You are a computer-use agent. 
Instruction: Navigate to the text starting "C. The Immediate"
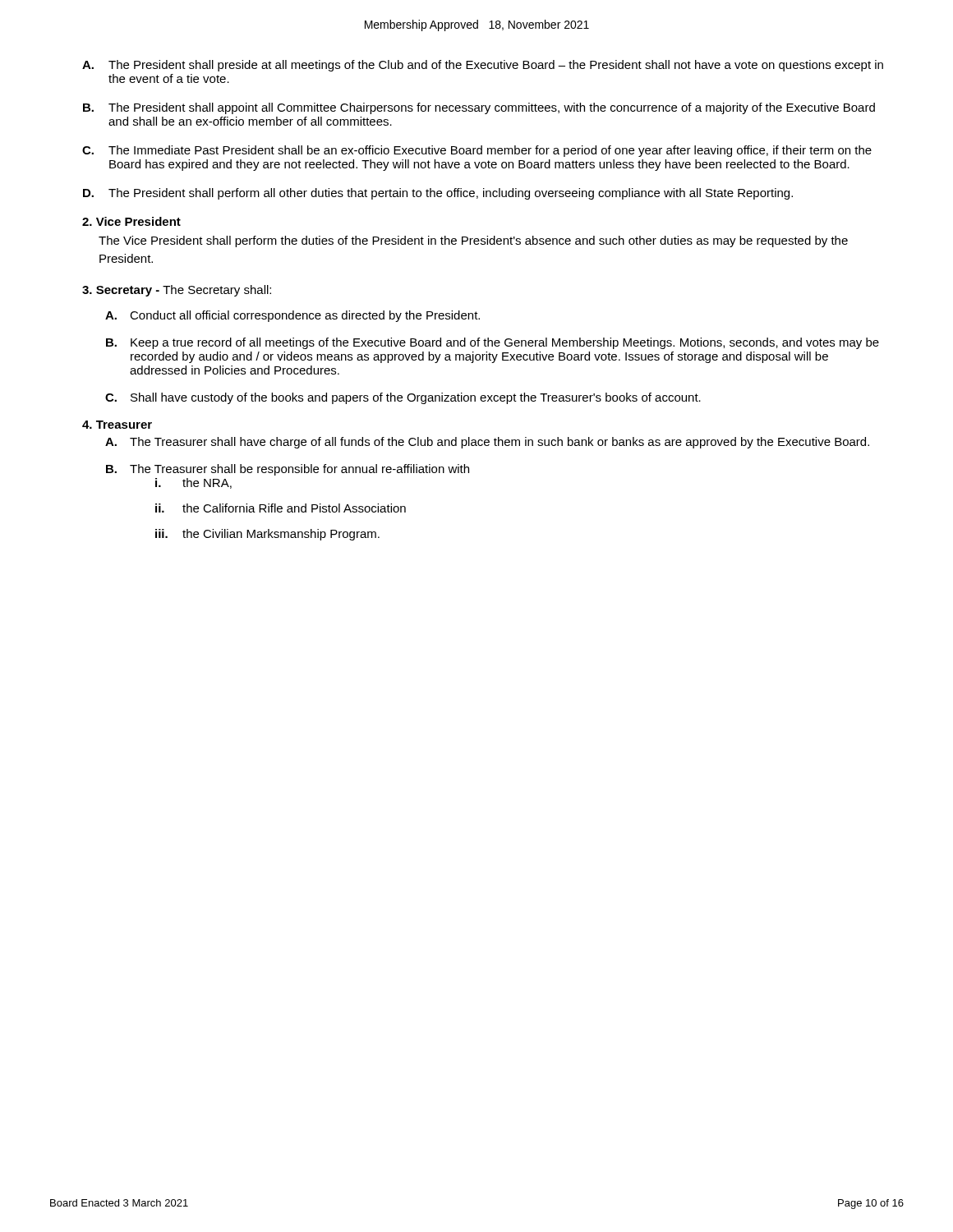click(485, 157)
